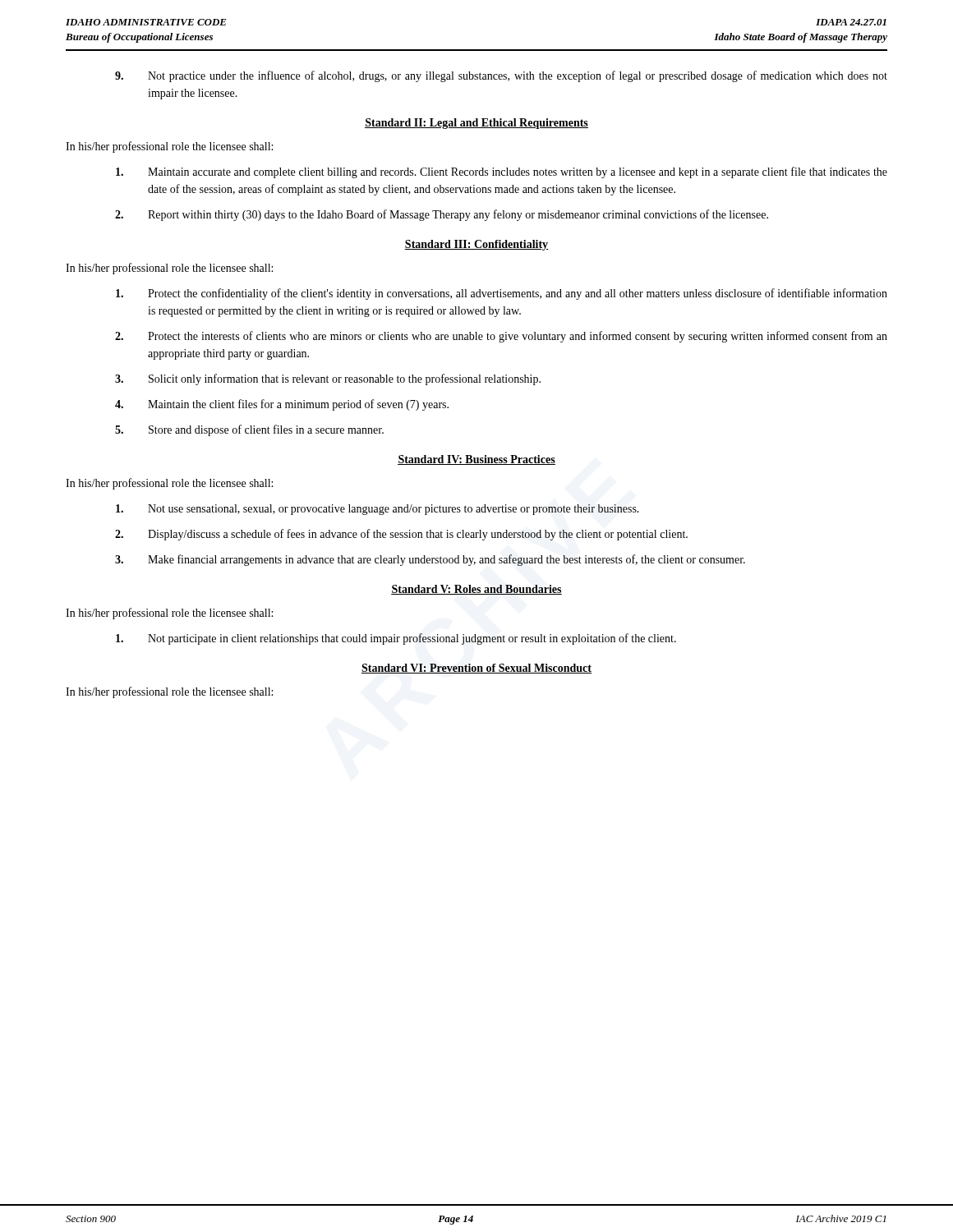Find the list item that says "2. Display/discuss a schedule"
953x1232 pixels.
pyautogui.click(x=501, y=535)
